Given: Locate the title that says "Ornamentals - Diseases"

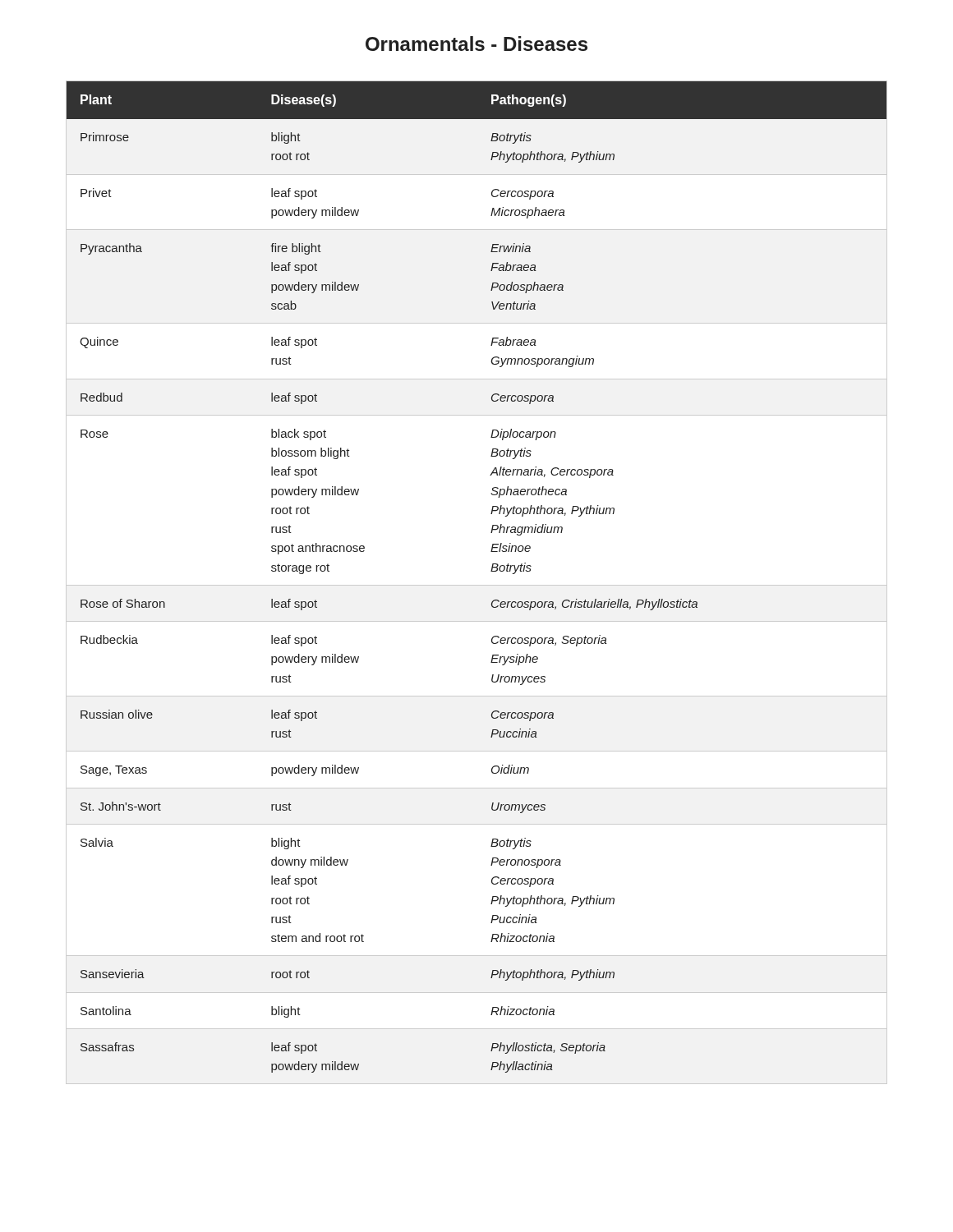Looking at the screenshot, I should click(476, 44).
